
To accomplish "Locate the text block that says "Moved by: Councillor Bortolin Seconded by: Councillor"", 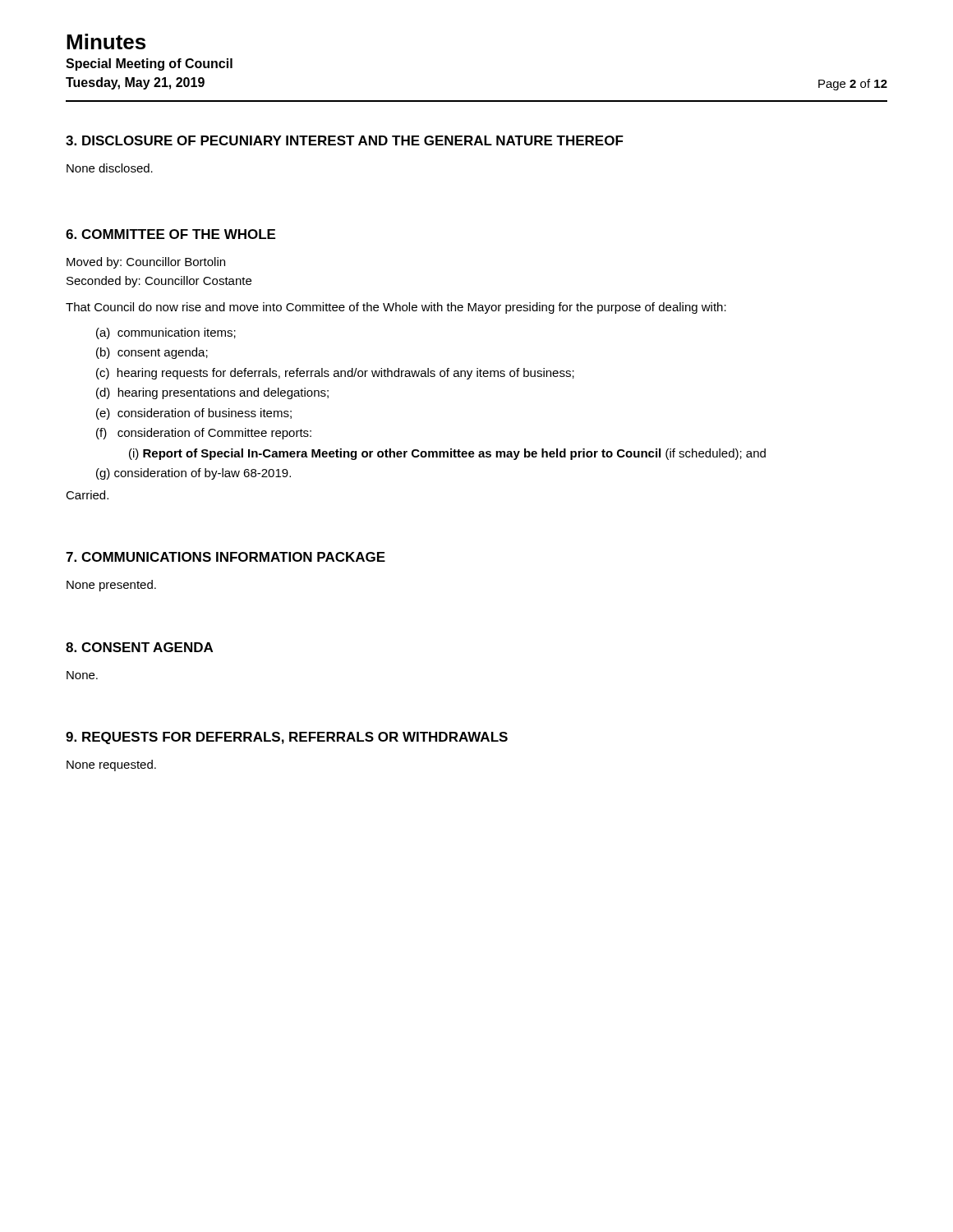I will 159,271.
